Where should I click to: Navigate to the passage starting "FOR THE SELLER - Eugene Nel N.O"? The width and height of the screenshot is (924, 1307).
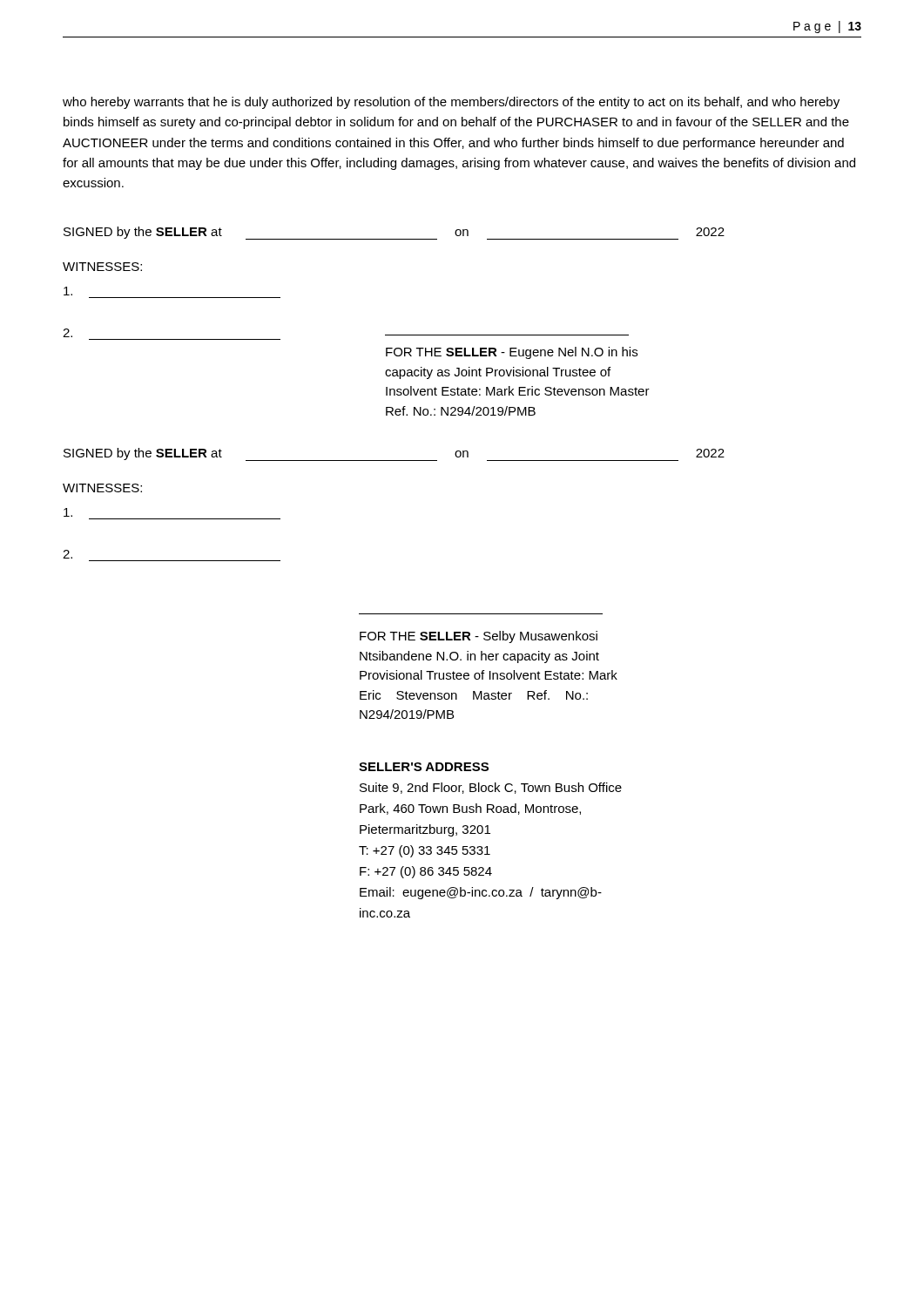pos(623,382)
